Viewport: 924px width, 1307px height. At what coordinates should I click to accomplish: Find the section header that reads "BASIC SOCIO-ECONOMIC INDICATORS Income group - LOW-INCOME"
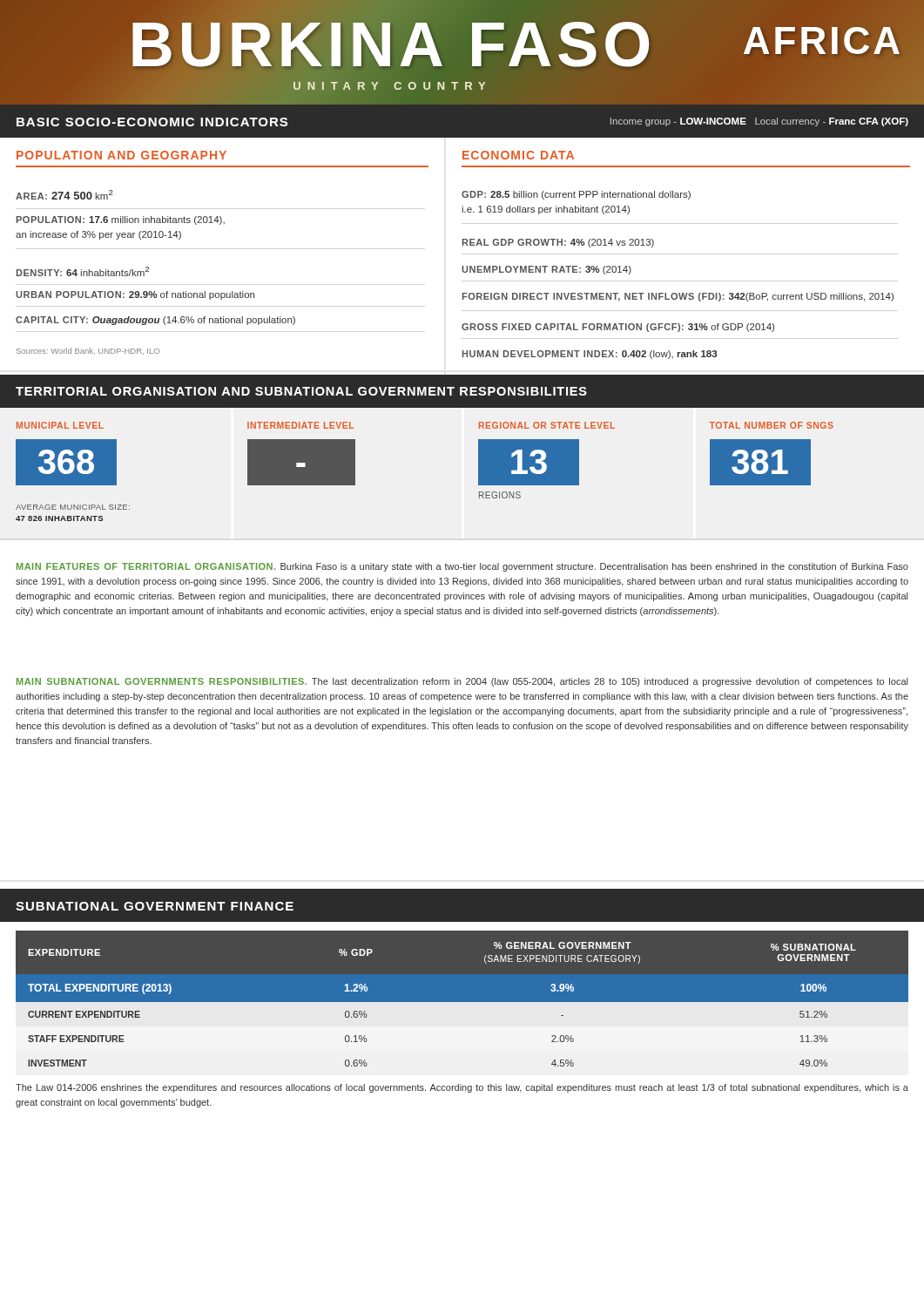152,122
